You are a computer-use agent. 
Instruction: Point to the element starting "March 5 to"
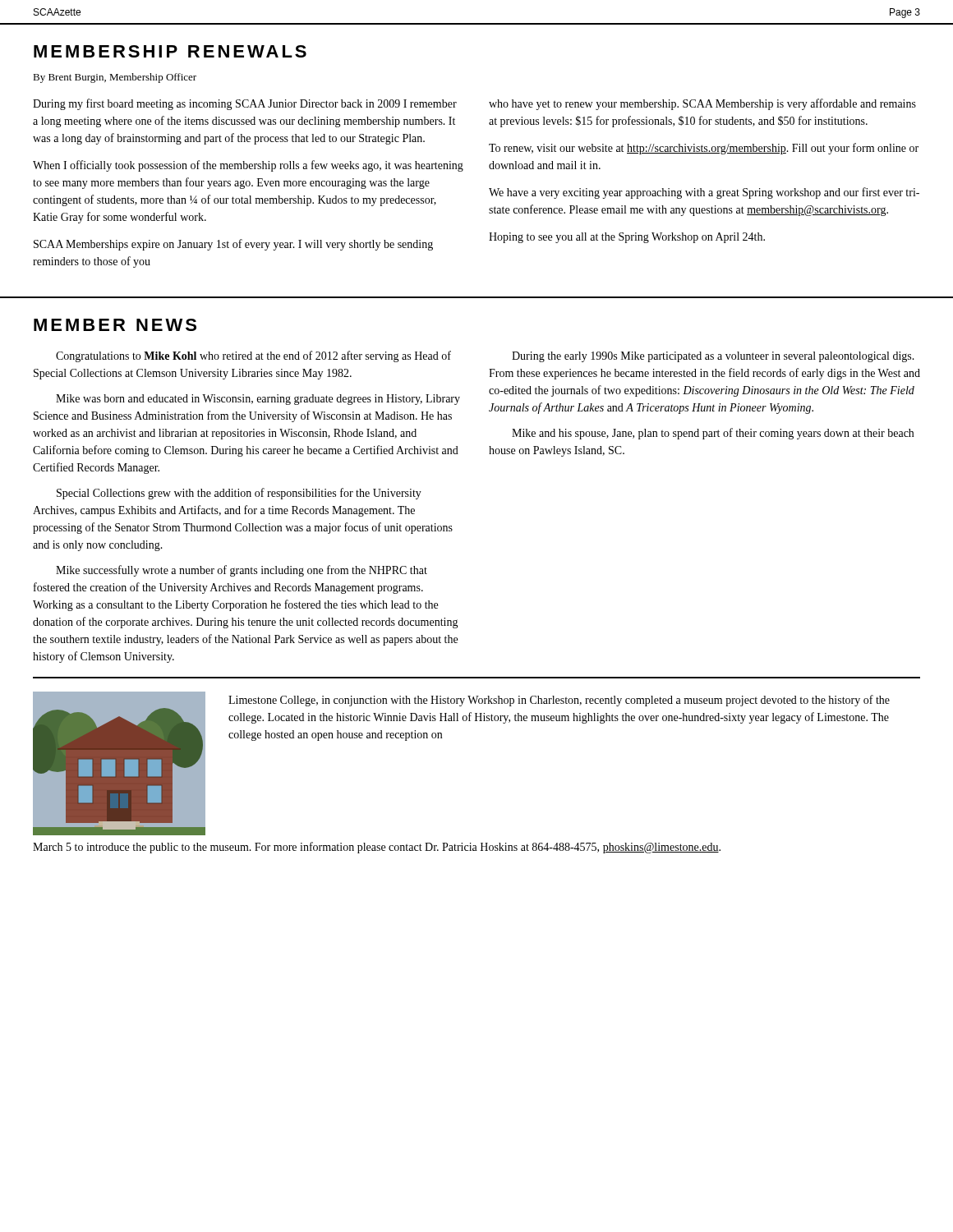coord(476,847)
